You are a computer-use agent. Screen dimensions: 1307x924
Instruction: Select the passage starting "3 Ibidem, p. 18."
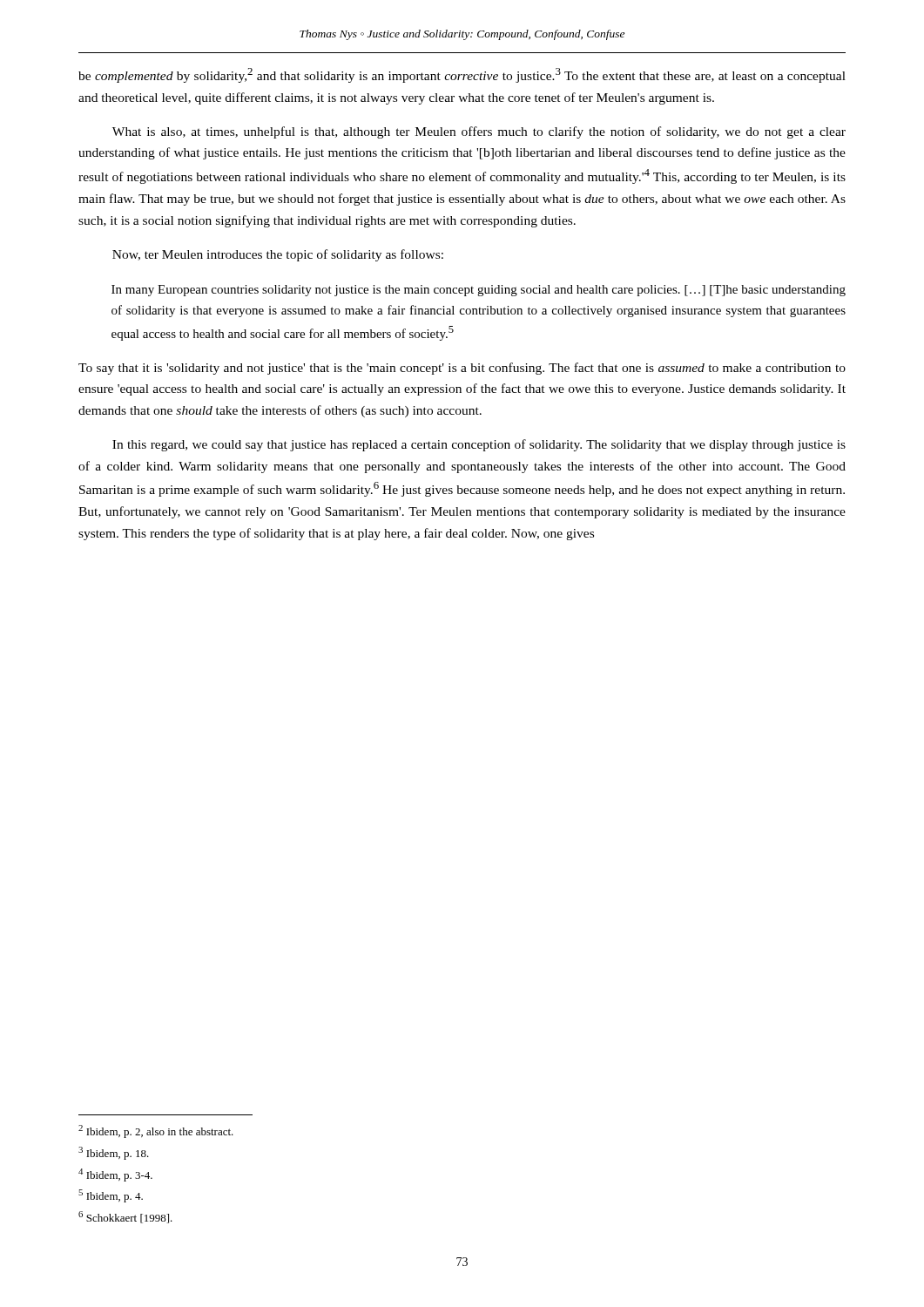pyautogui.click(x=114, y=1152)
